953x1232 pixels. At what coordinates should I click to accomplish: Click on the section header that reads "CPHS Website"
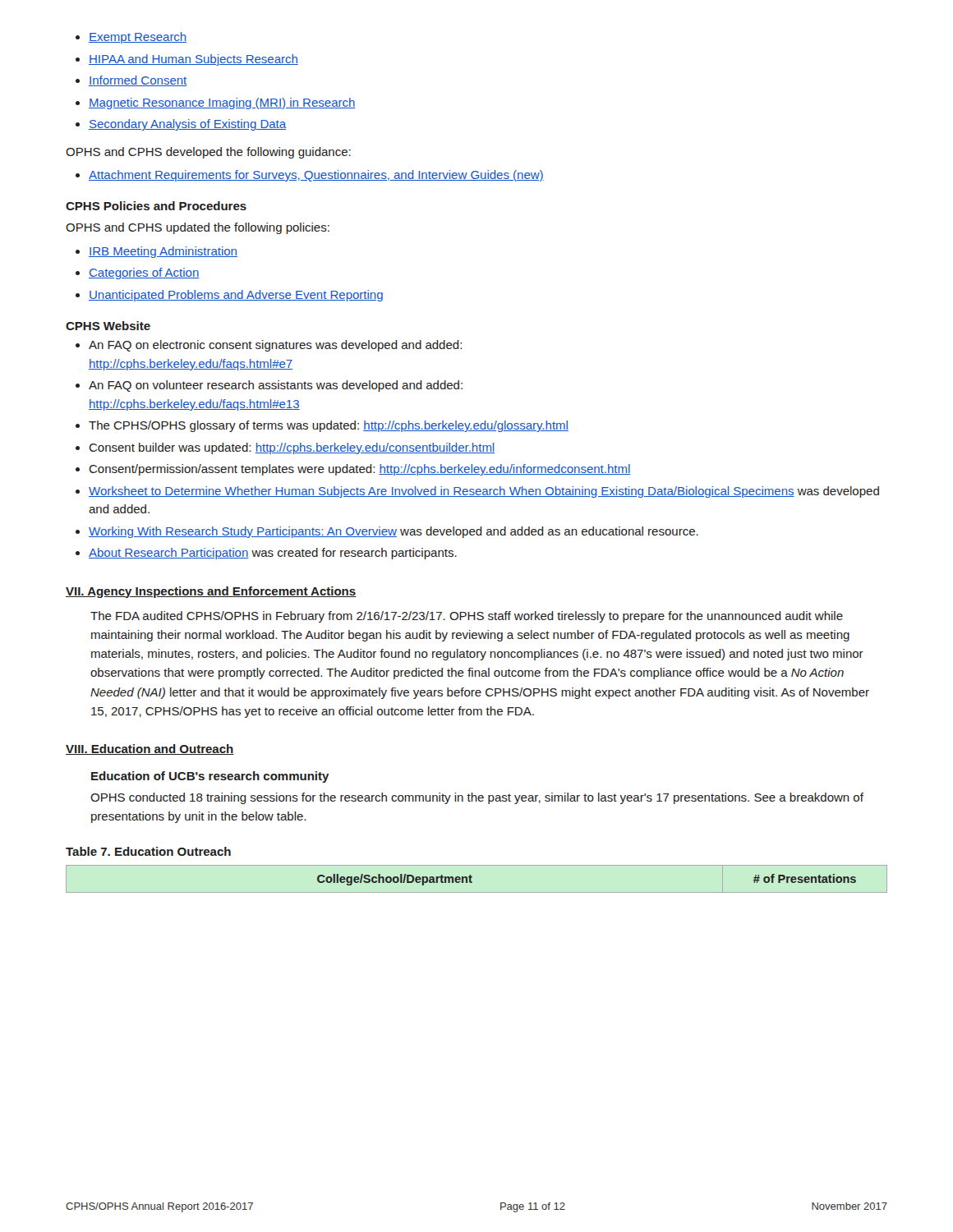click(108, 326)
